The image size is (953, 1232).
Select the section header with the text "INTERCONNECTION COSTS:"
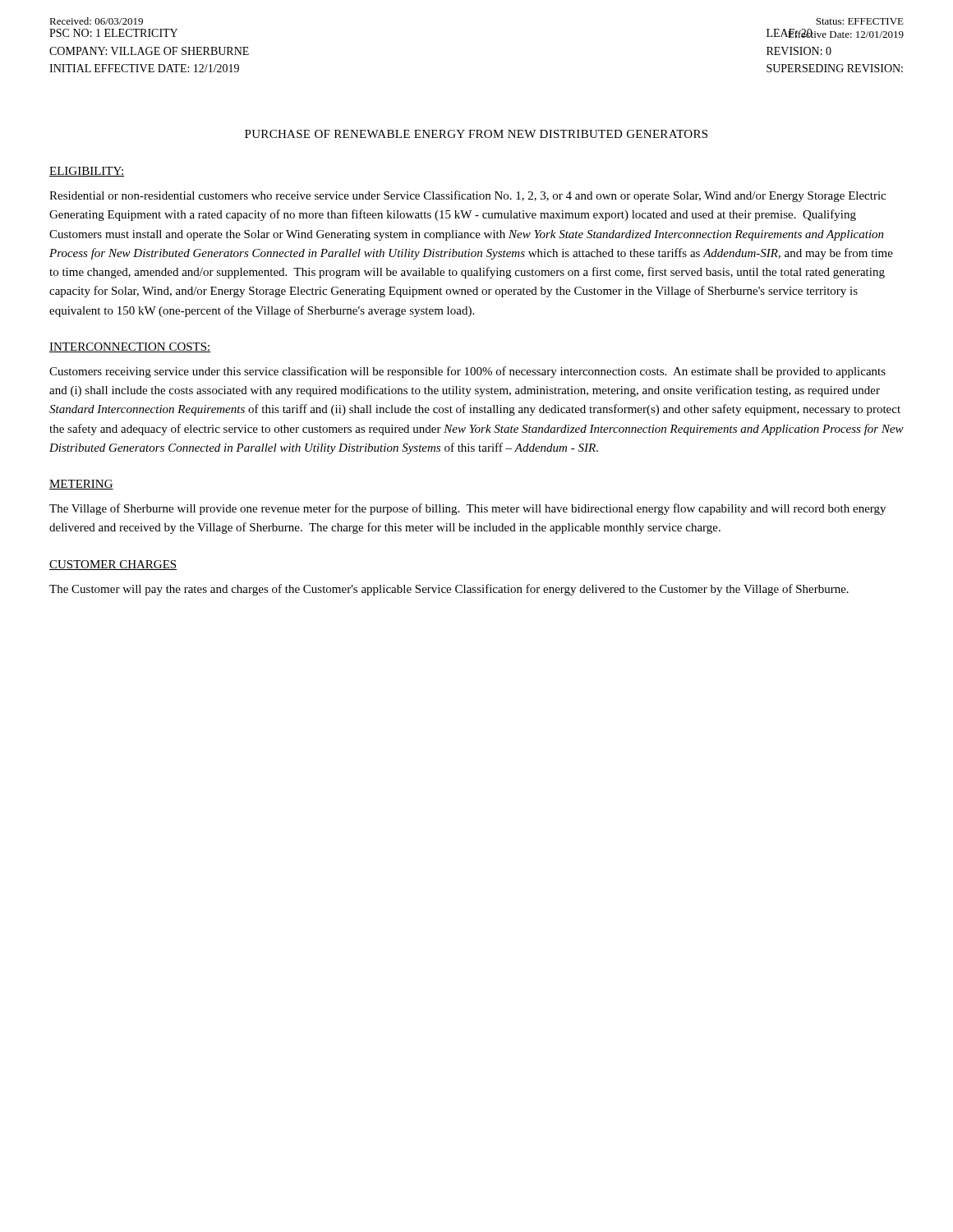point(130,346)
